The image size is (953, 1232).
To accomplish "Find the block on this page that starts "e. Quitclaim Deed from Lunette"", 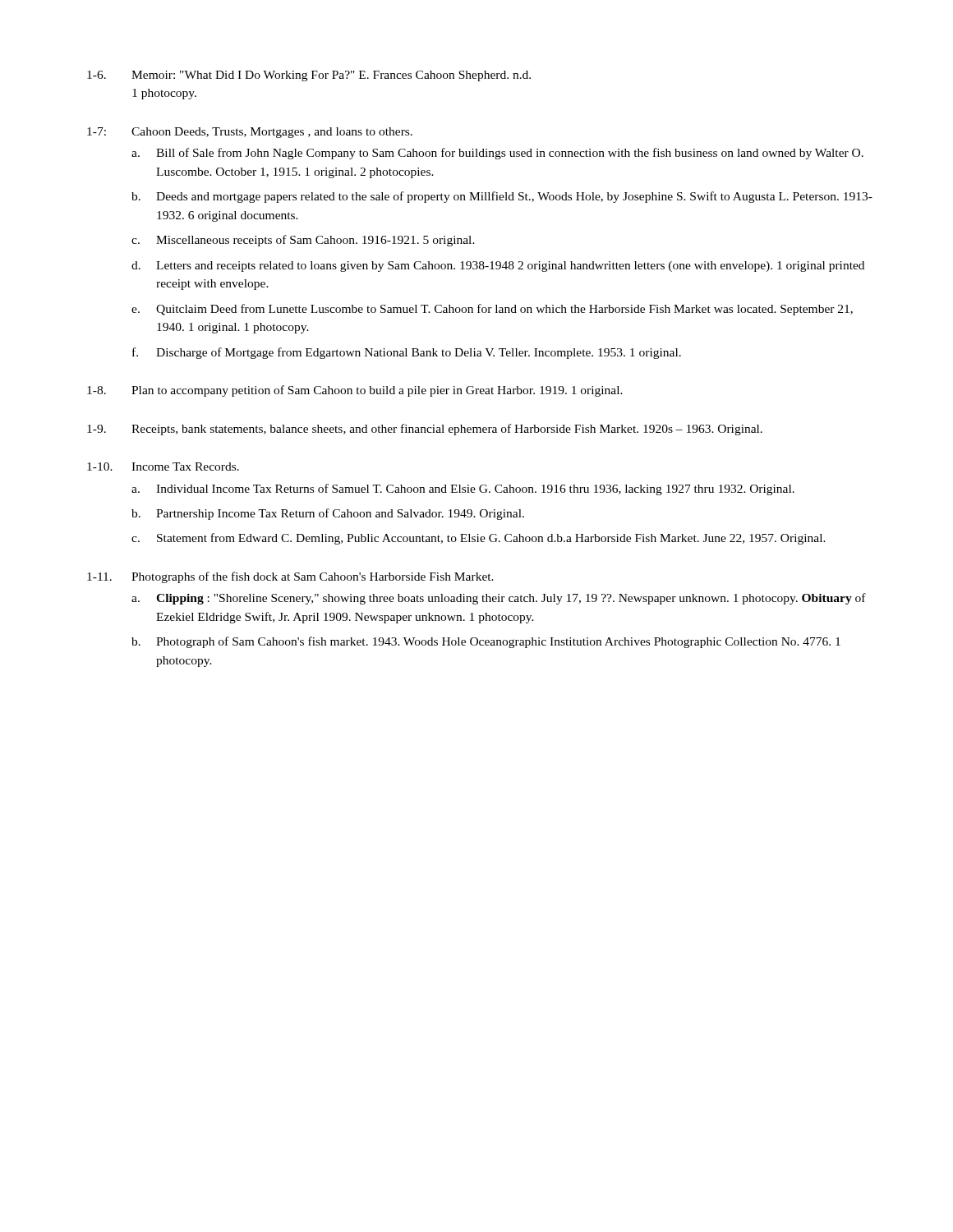I will click(x=505, y=318).
